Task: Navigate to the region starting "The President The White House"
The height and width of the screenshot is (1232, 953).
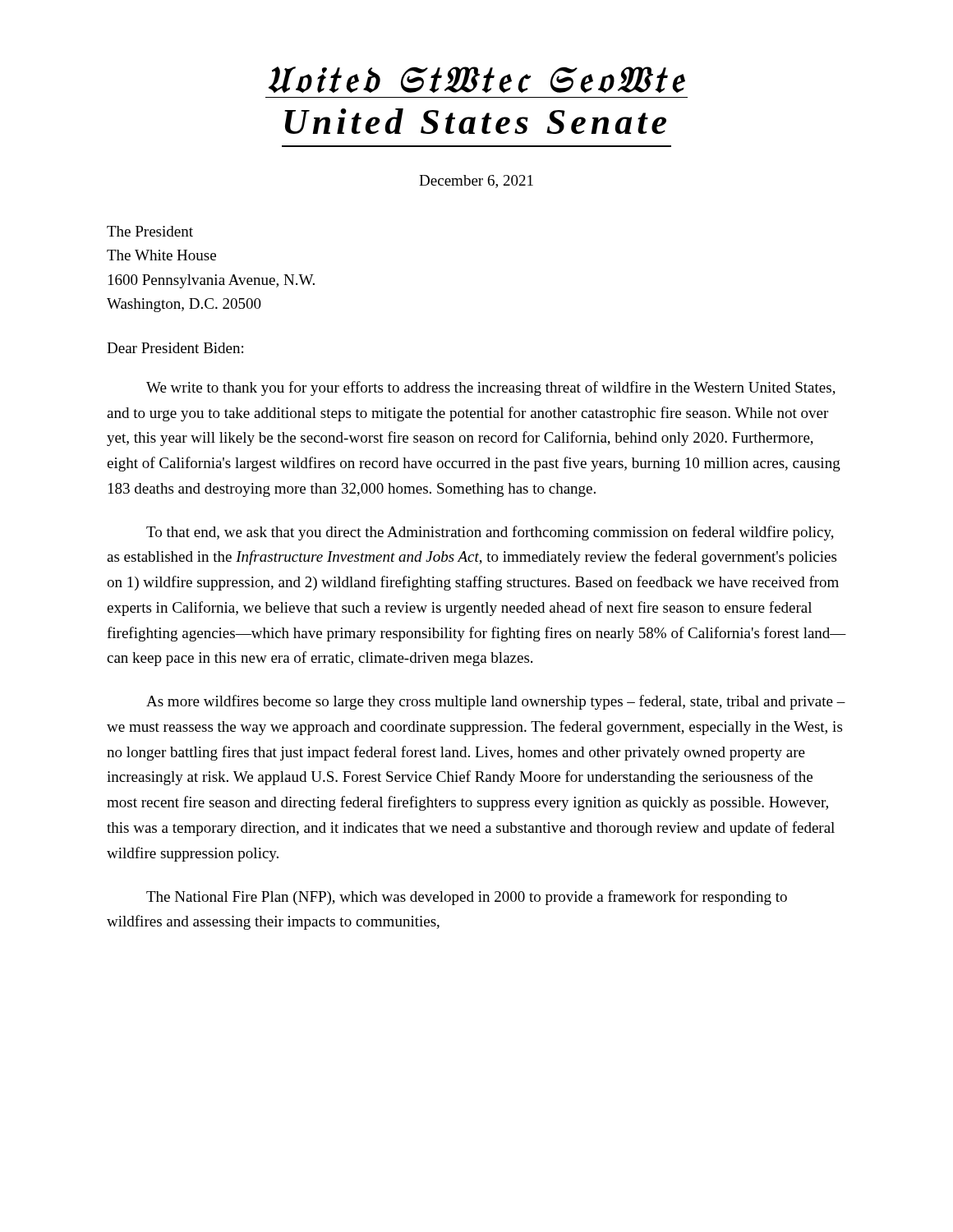Action: (x=211, y=267)
